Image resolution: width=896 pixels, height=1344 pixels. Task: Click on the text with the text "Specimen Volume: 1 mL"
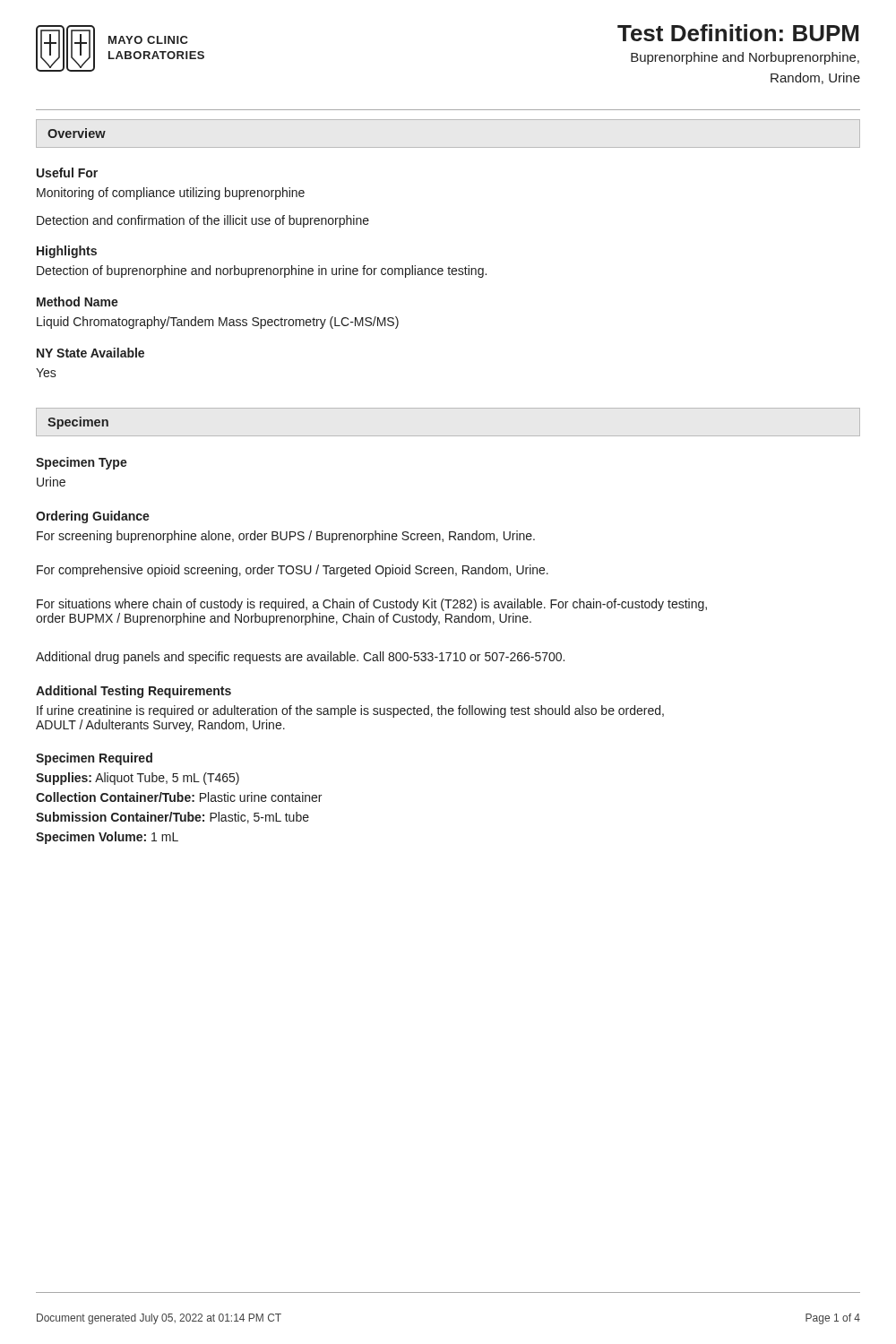pos(107,838)
